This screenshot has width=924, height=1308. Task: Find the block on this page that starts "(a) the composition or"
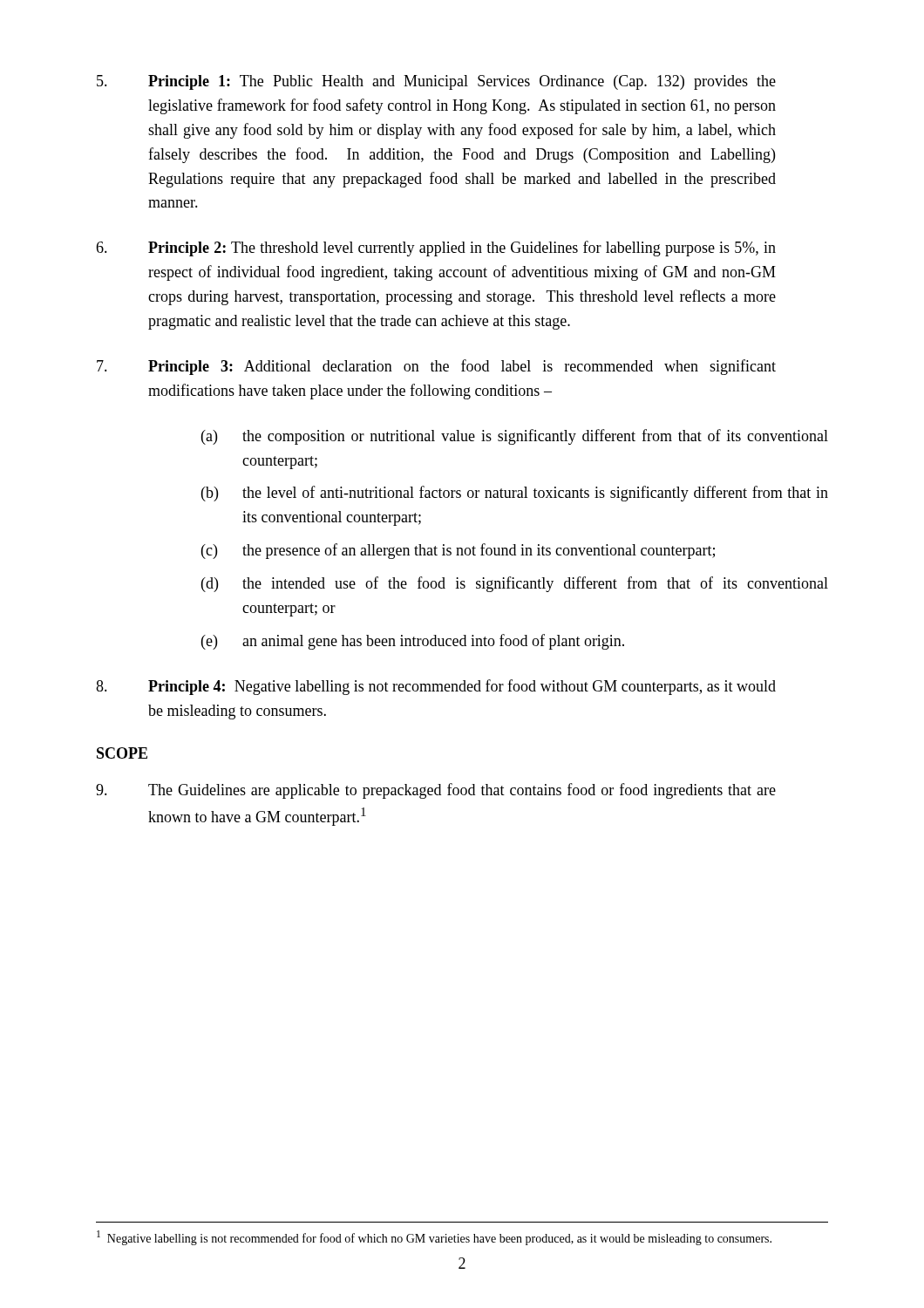pyautogui.click(x=514, y=449)
